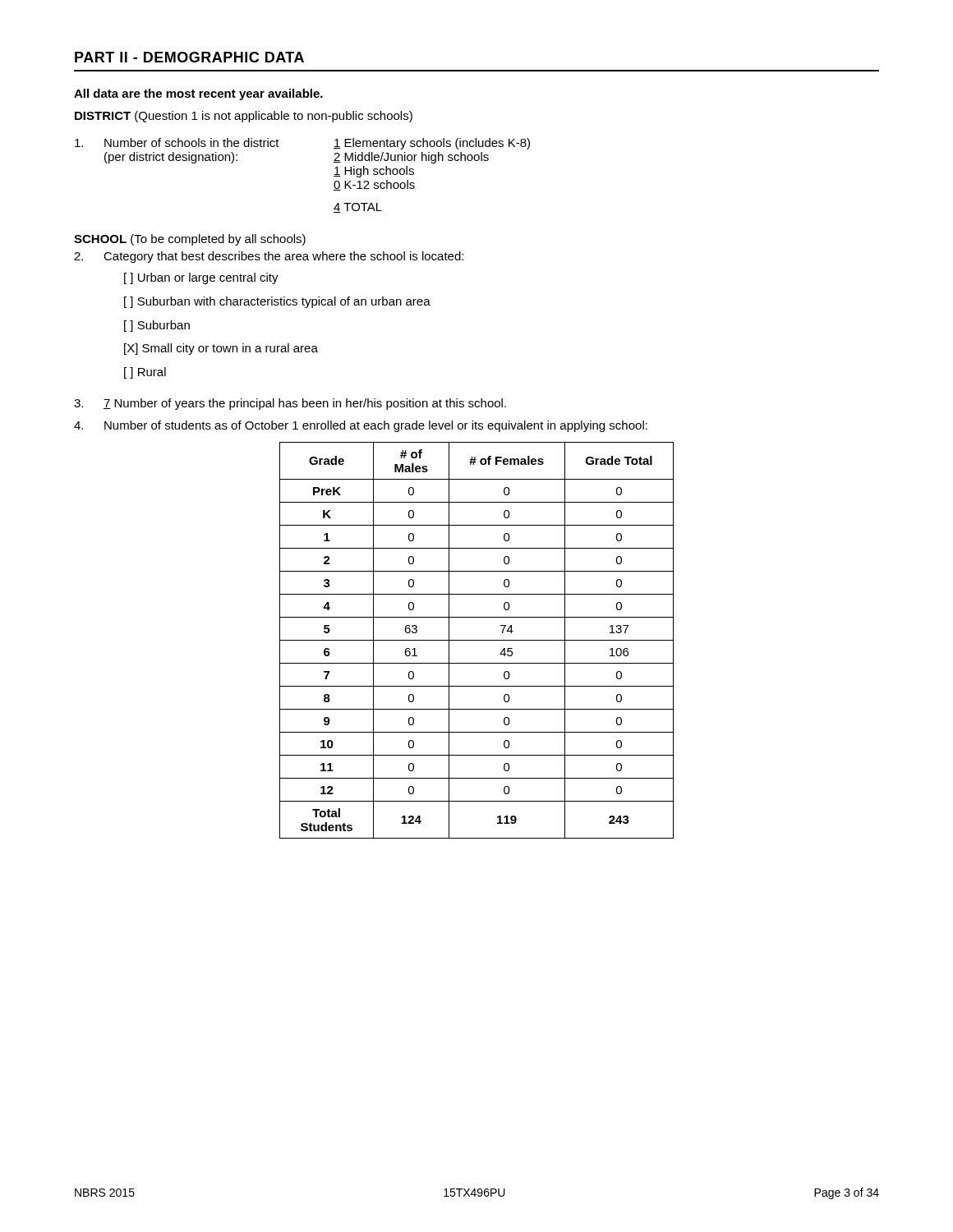Image resolution: width=953 pixels, height=1232 pixels.
Task: Navigate to the region starting "[ ] Suburban with characteristics typical of"
Action: (277, 301)
